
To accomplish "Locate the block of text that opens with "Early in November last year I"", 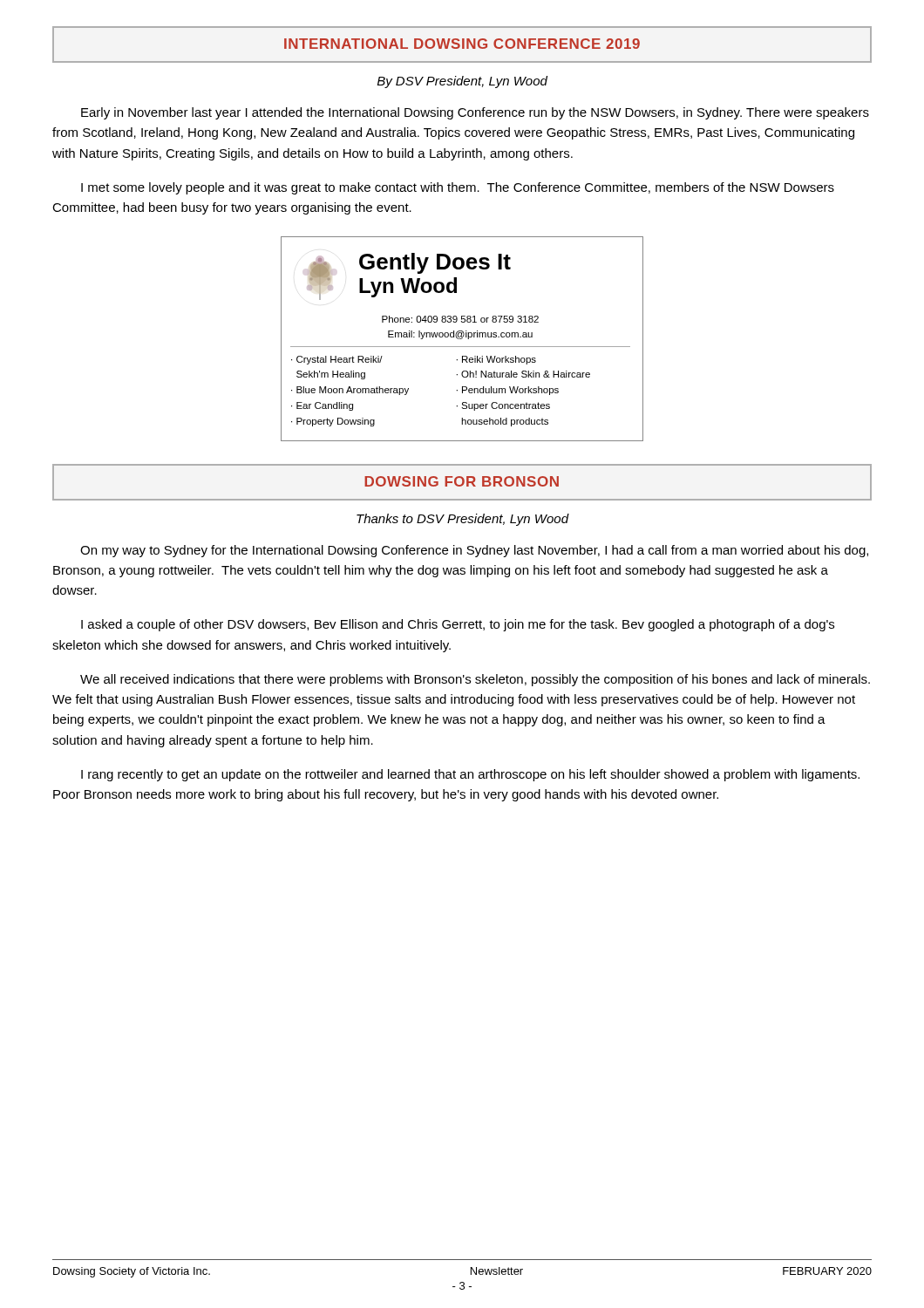I will 461,132.
